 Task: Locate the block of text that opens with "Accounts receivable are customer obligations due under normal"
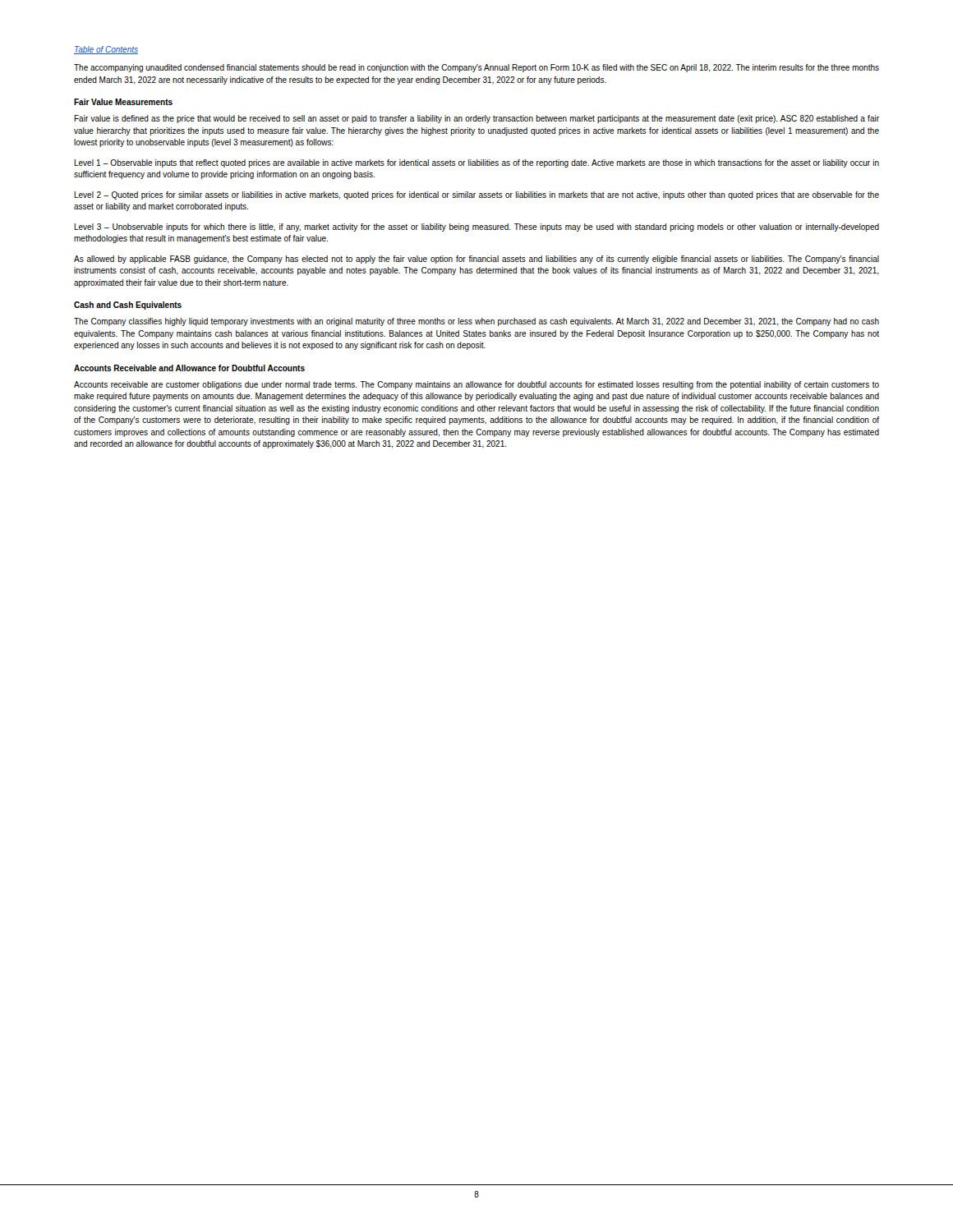pos(476,414)
